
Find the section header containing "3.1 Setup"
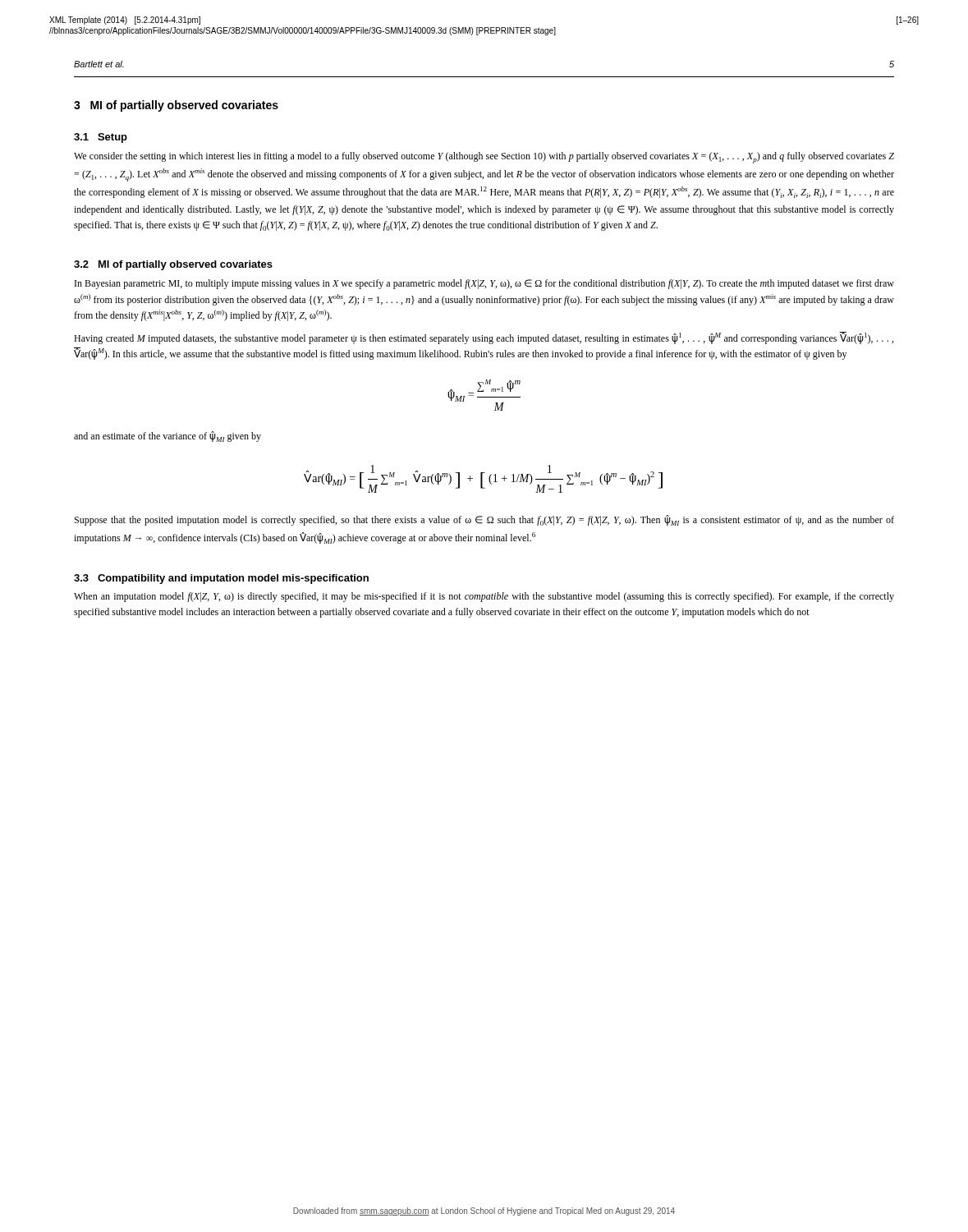pyautogui.click(x=101, y=137)
